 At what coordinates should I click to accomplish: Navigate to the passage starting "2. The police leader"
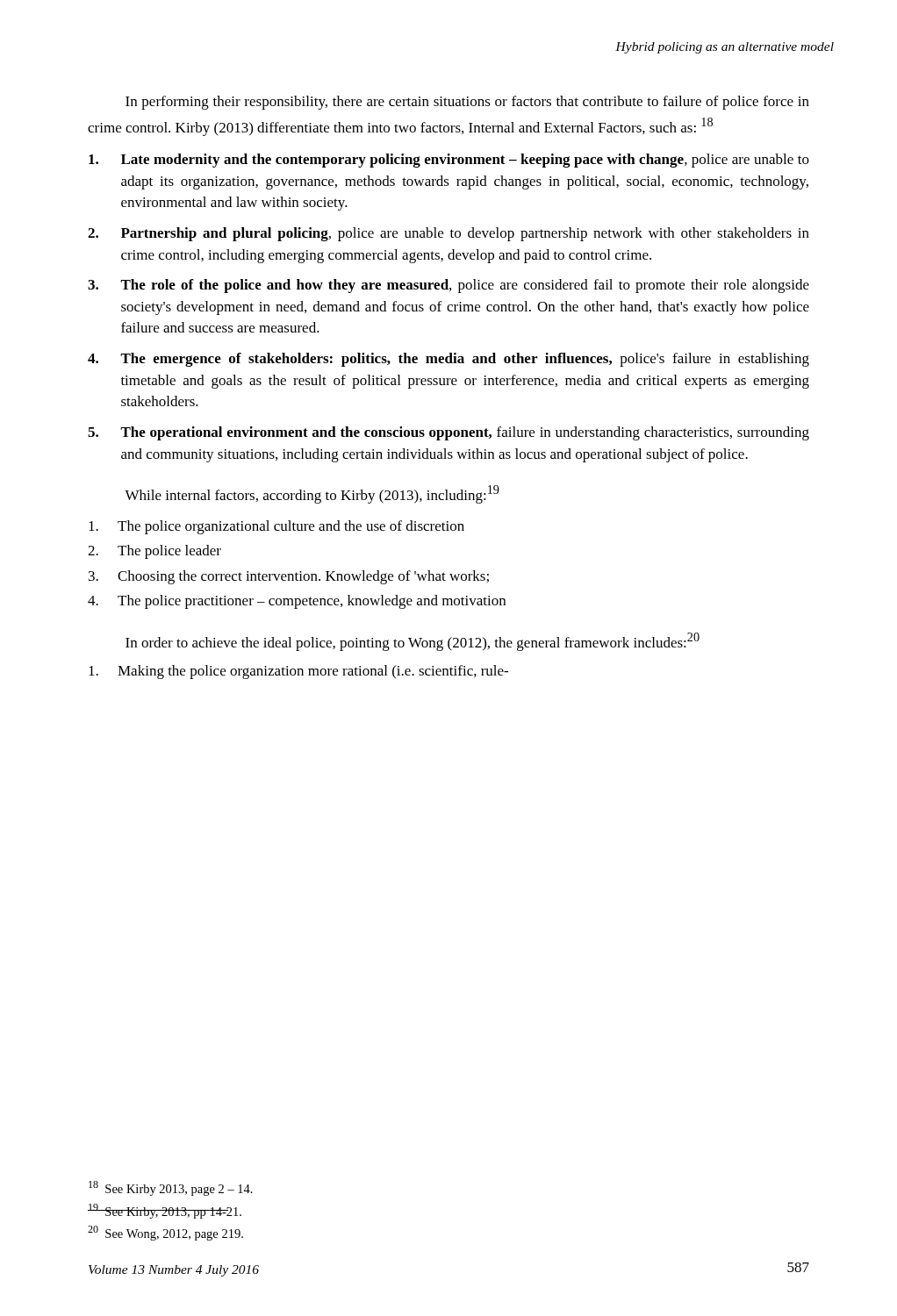pyautogui.click(x=154, y=552)
